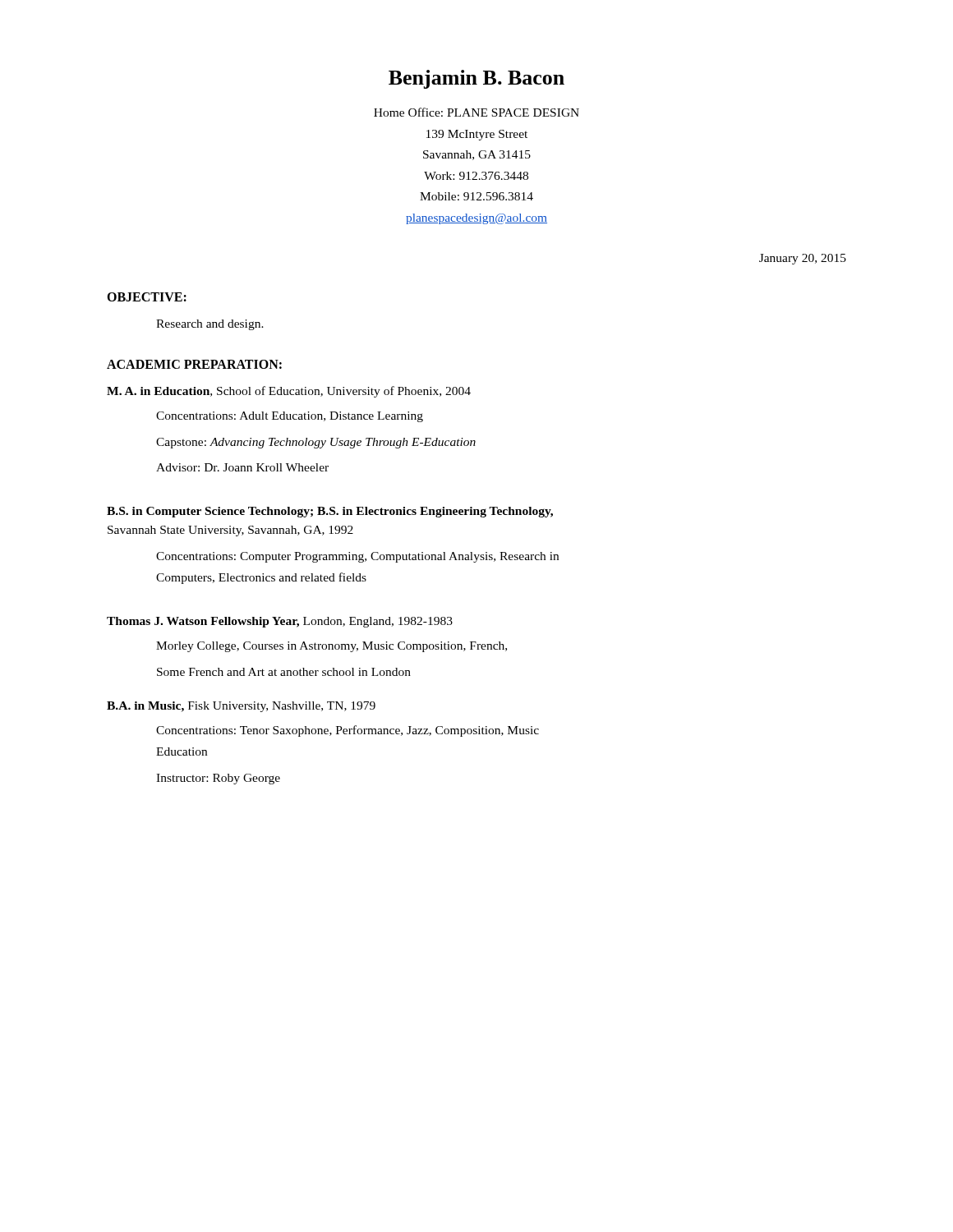Screen dimensions: 1232x953
Task: Find "January 20, 2015" on this page
Action: [803, 258]
